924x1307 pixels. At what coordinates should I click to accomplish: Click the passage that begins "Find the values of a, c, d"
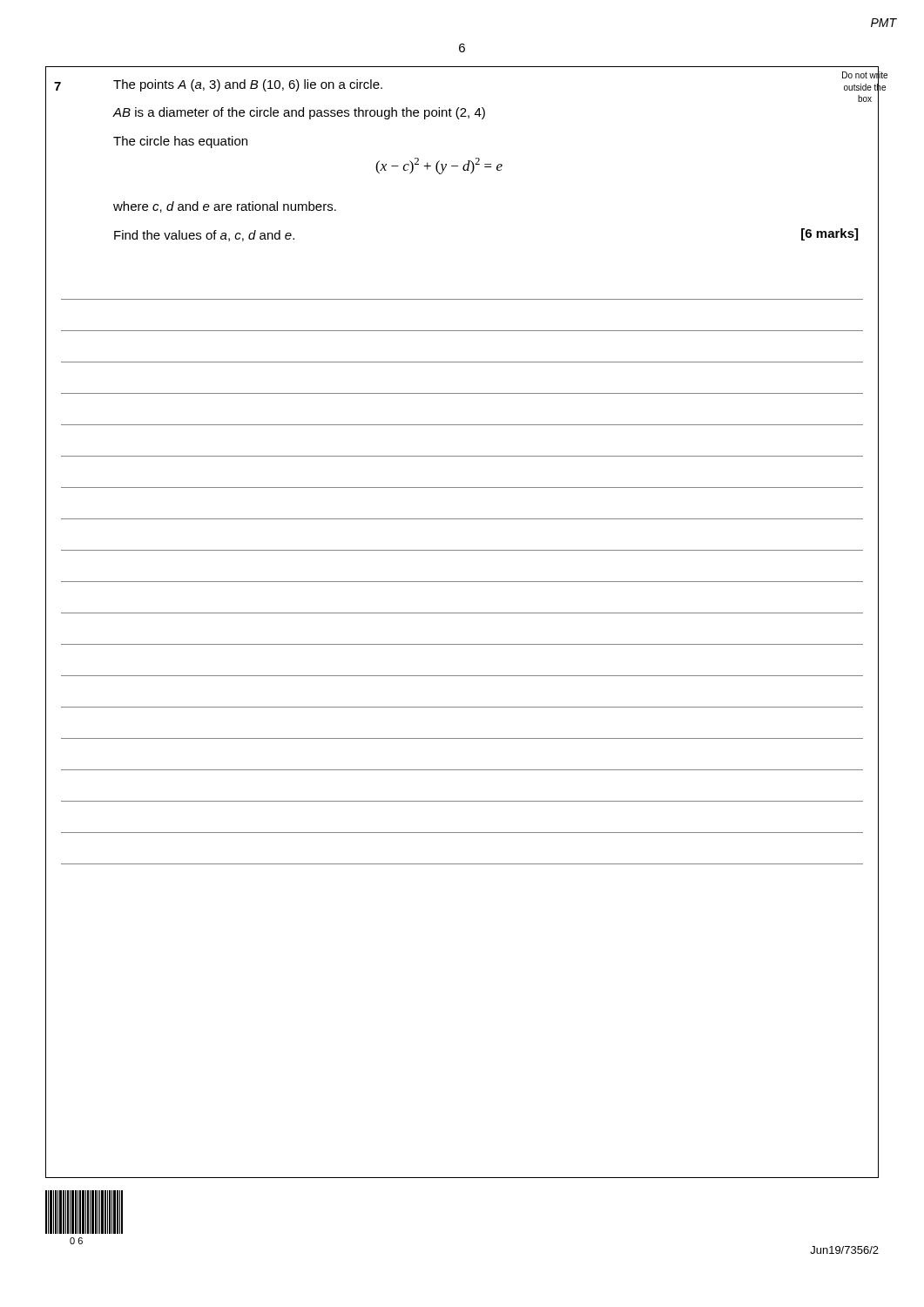[204, 235]
